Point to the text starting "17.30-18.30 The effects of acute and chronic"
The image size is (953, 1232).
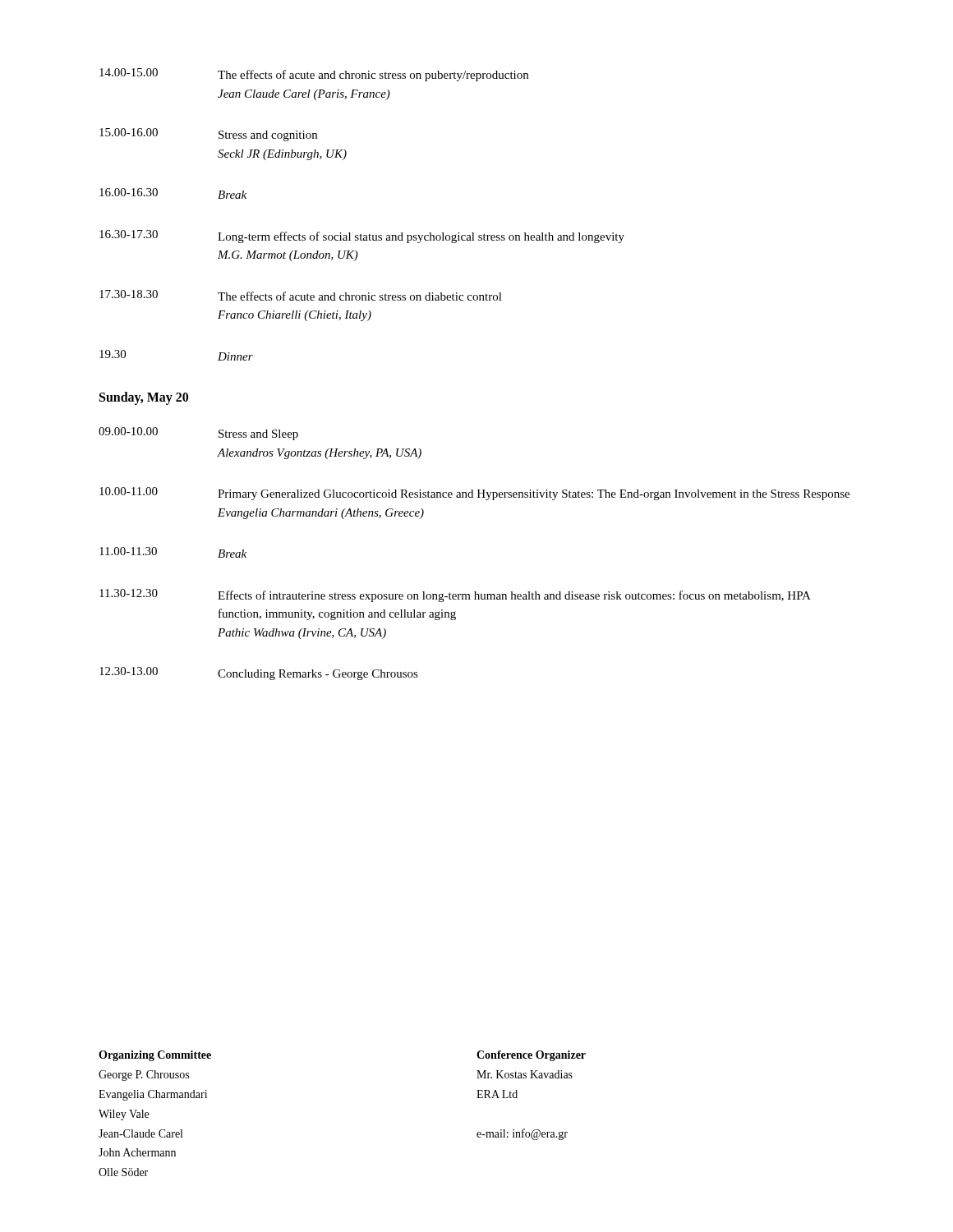pyautogui.click(x=476, y=306)
